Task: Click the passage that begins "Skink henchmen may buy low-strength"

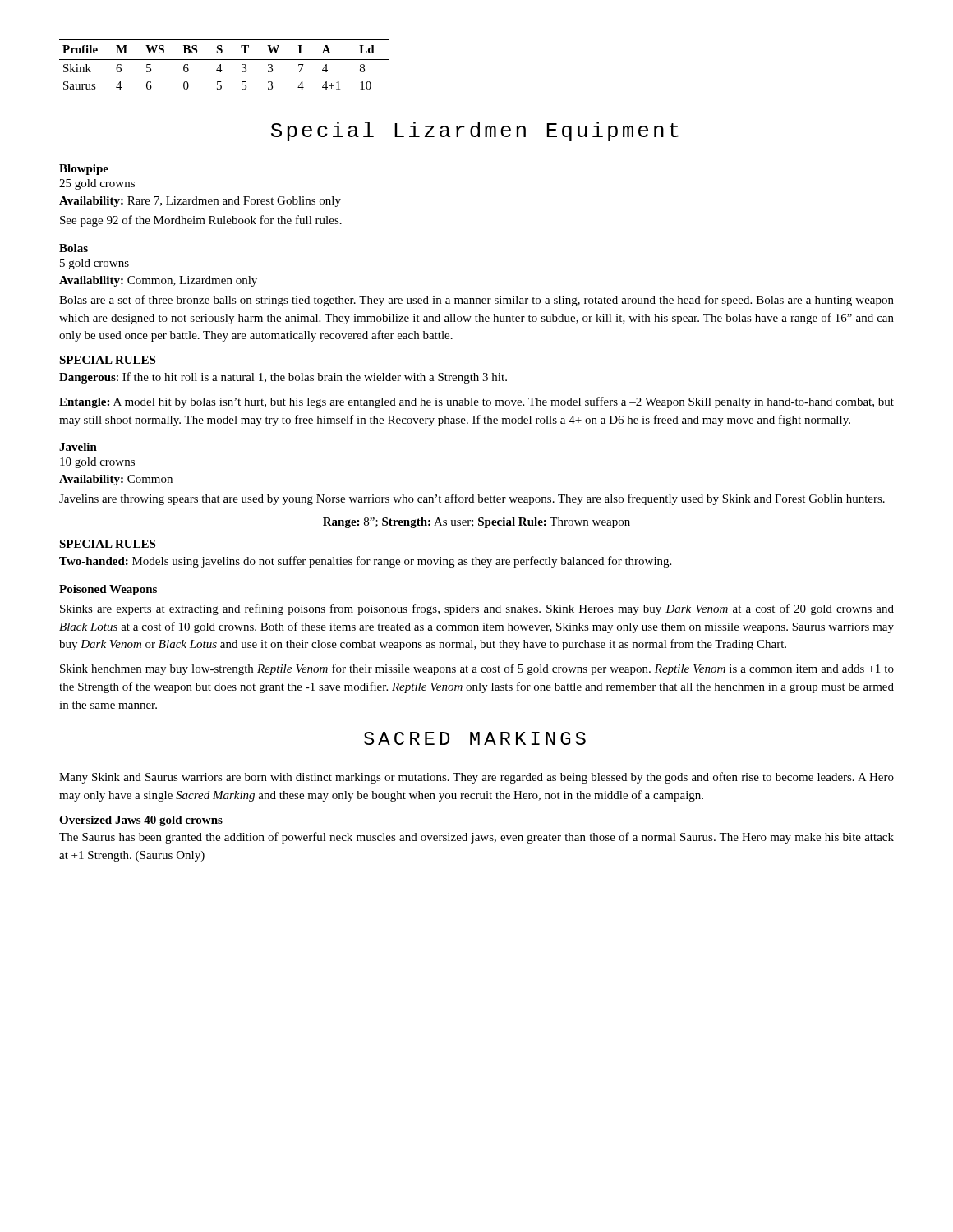Action: coord(476,686)
